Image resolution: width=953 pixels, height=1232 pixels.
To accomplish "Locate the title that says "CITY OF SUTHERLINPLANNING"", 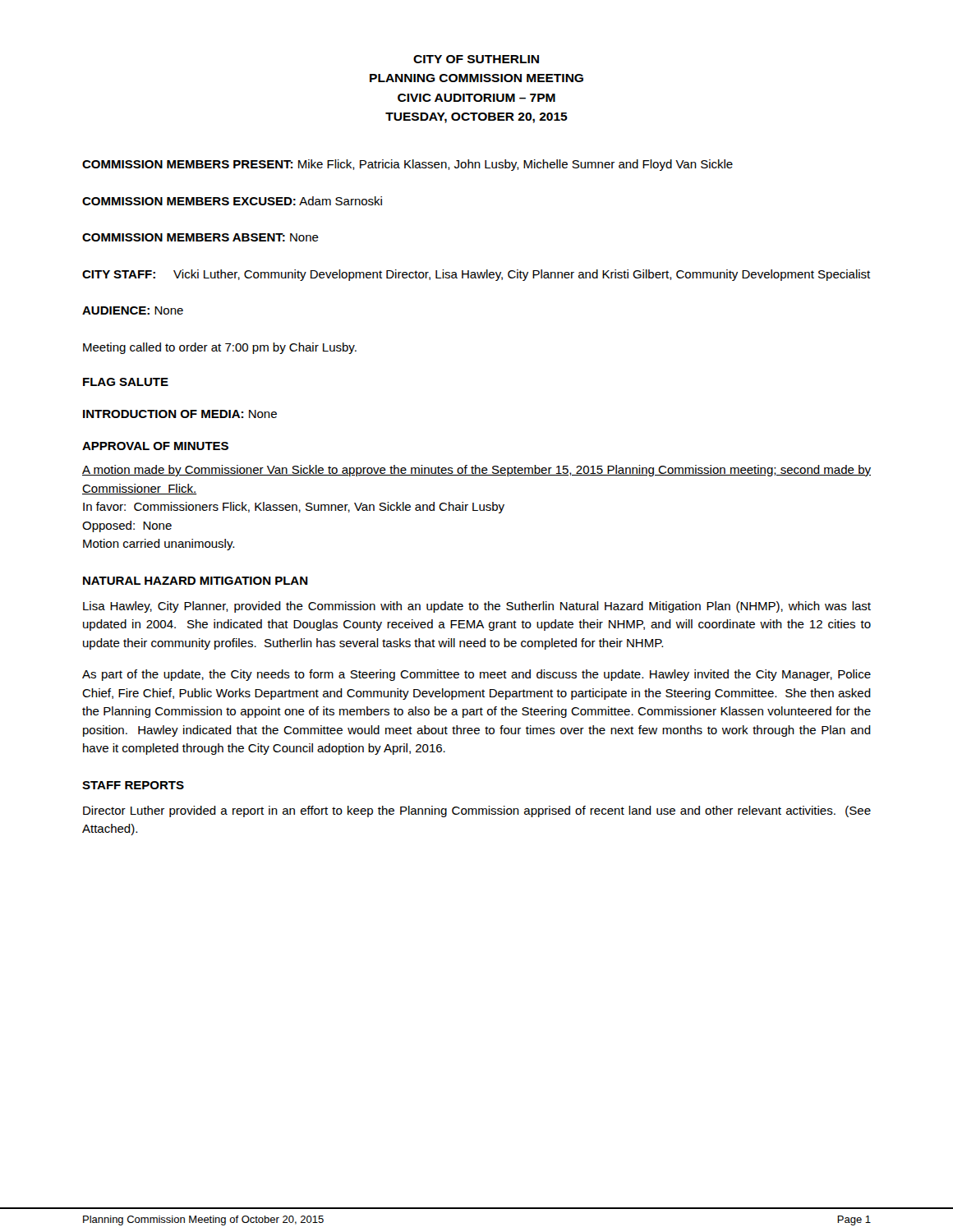I will click(476, 87).
